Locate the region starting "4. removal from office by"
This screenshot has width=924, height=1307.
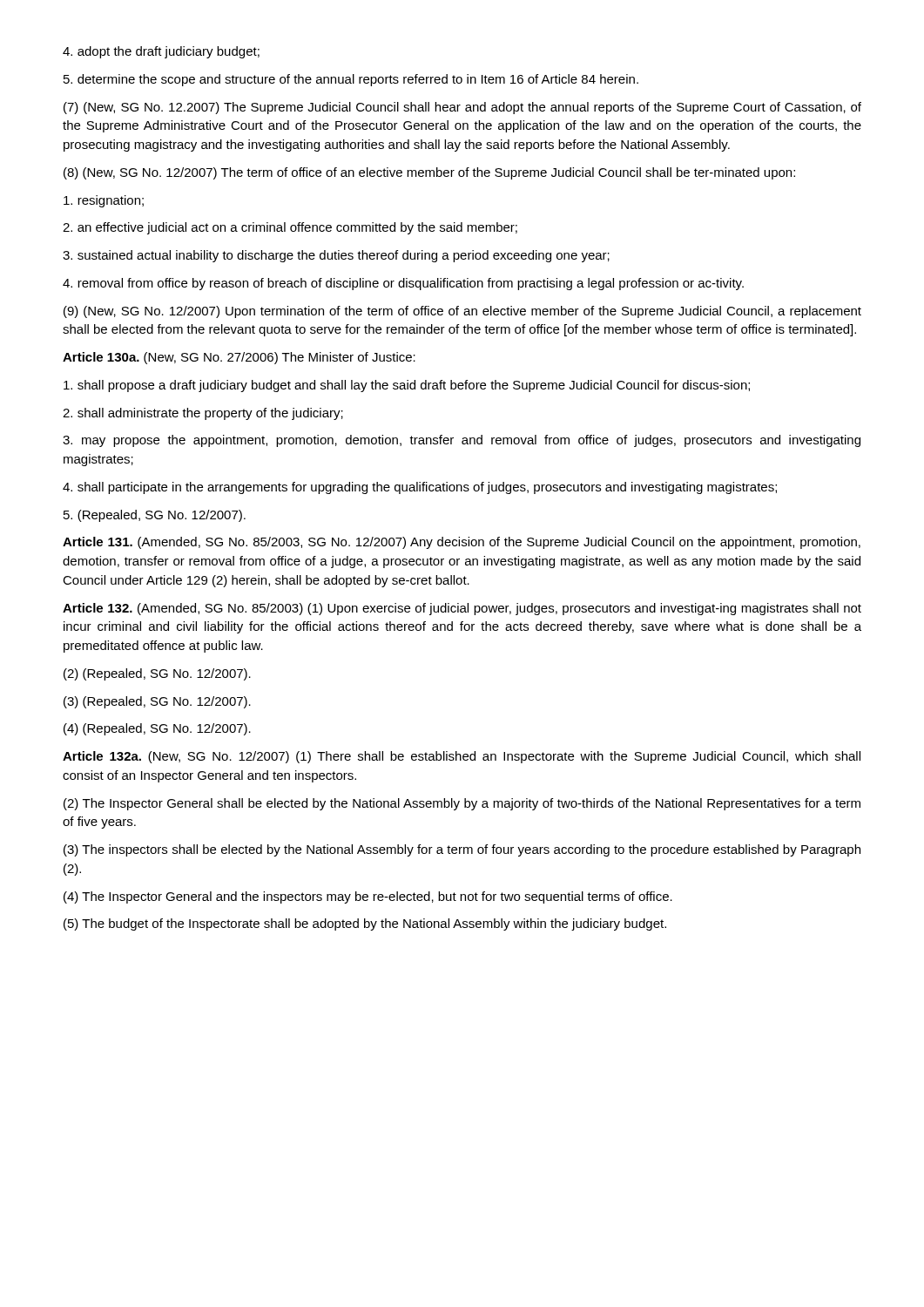pos(404,283)
